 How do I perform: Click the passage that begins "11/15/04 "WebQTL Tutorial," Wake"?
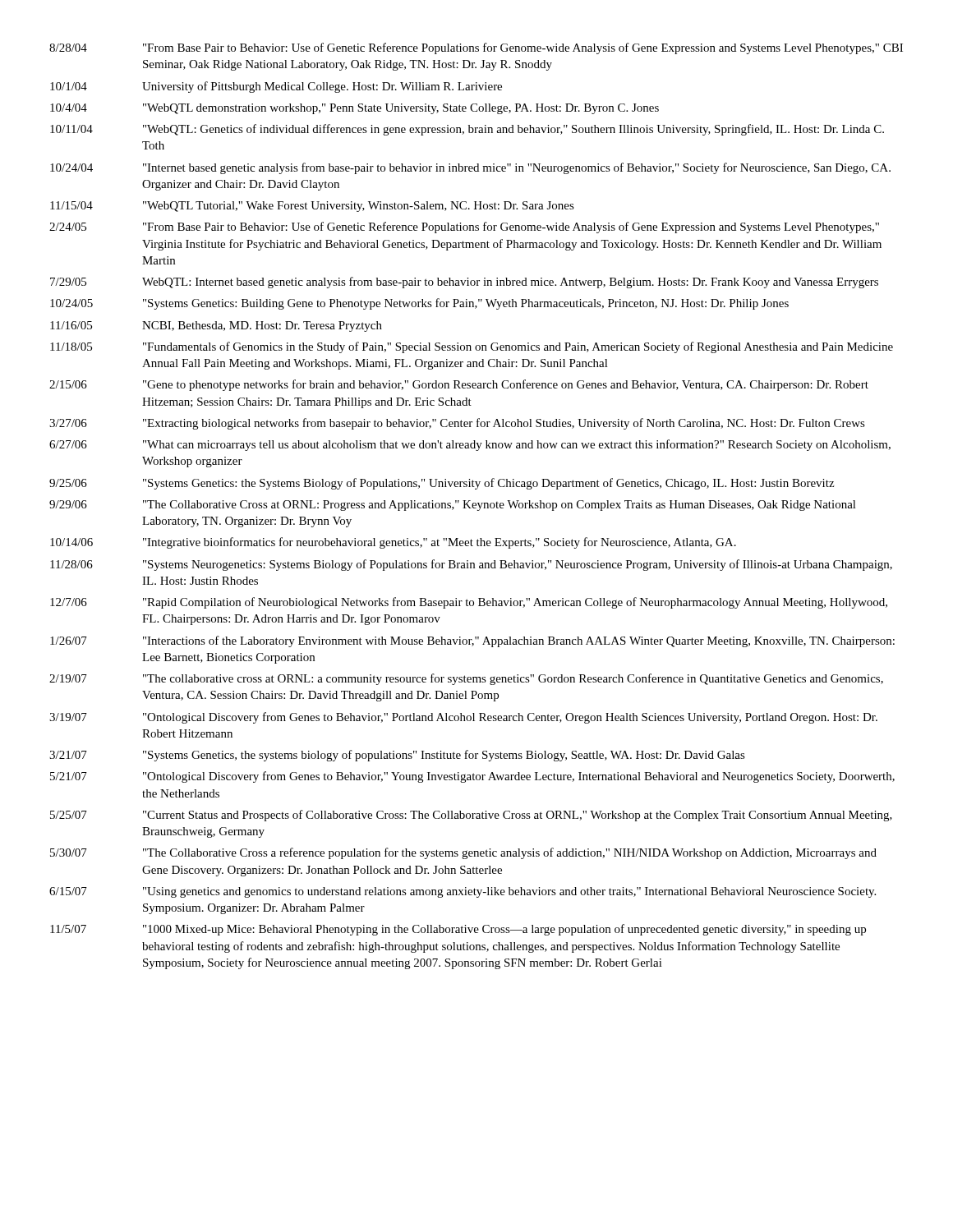tap(476, 205)
